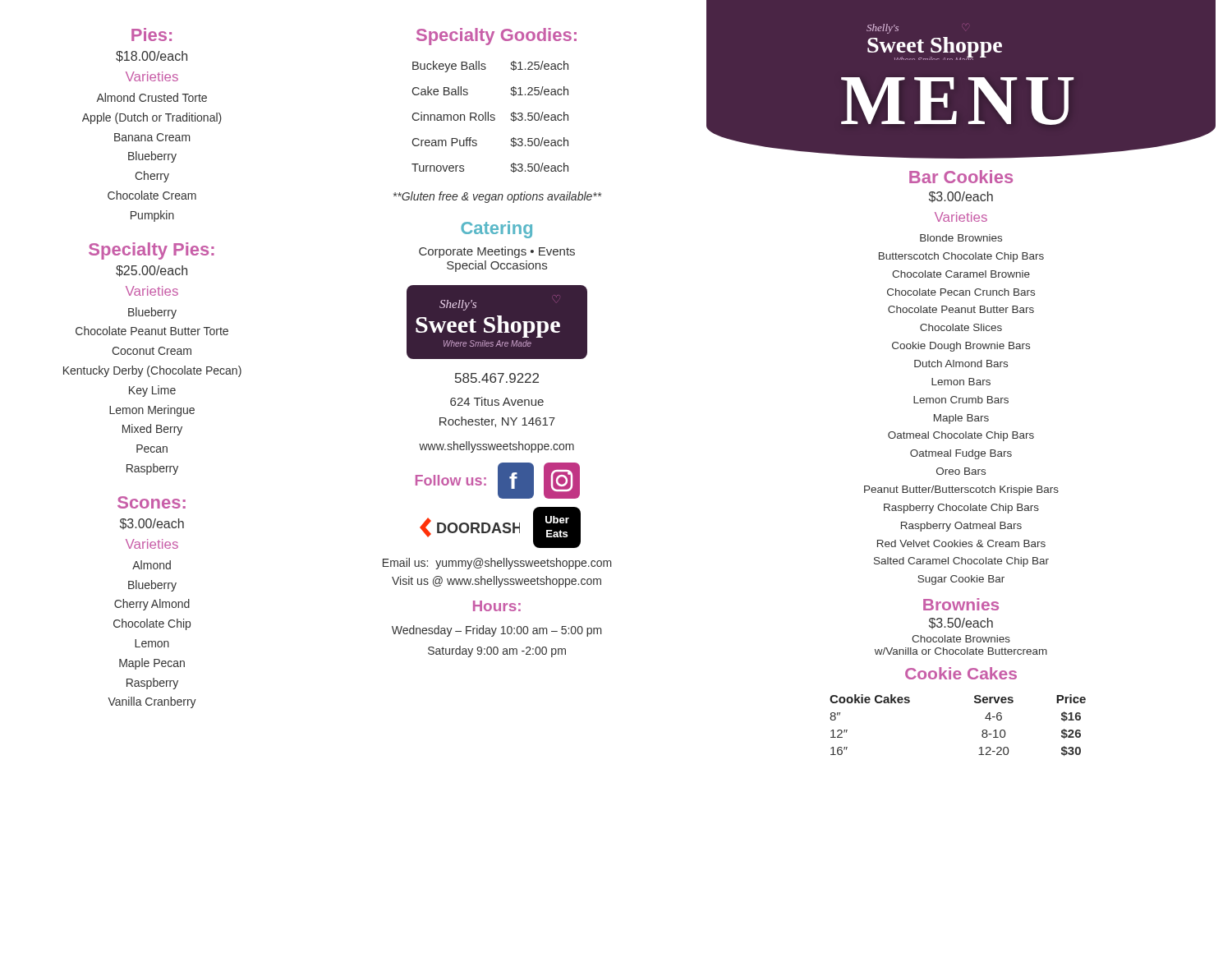Click where it says "Red Velvet Cookies & Cream Bars"
The image size is (1232, 953).
pos(961,543)
